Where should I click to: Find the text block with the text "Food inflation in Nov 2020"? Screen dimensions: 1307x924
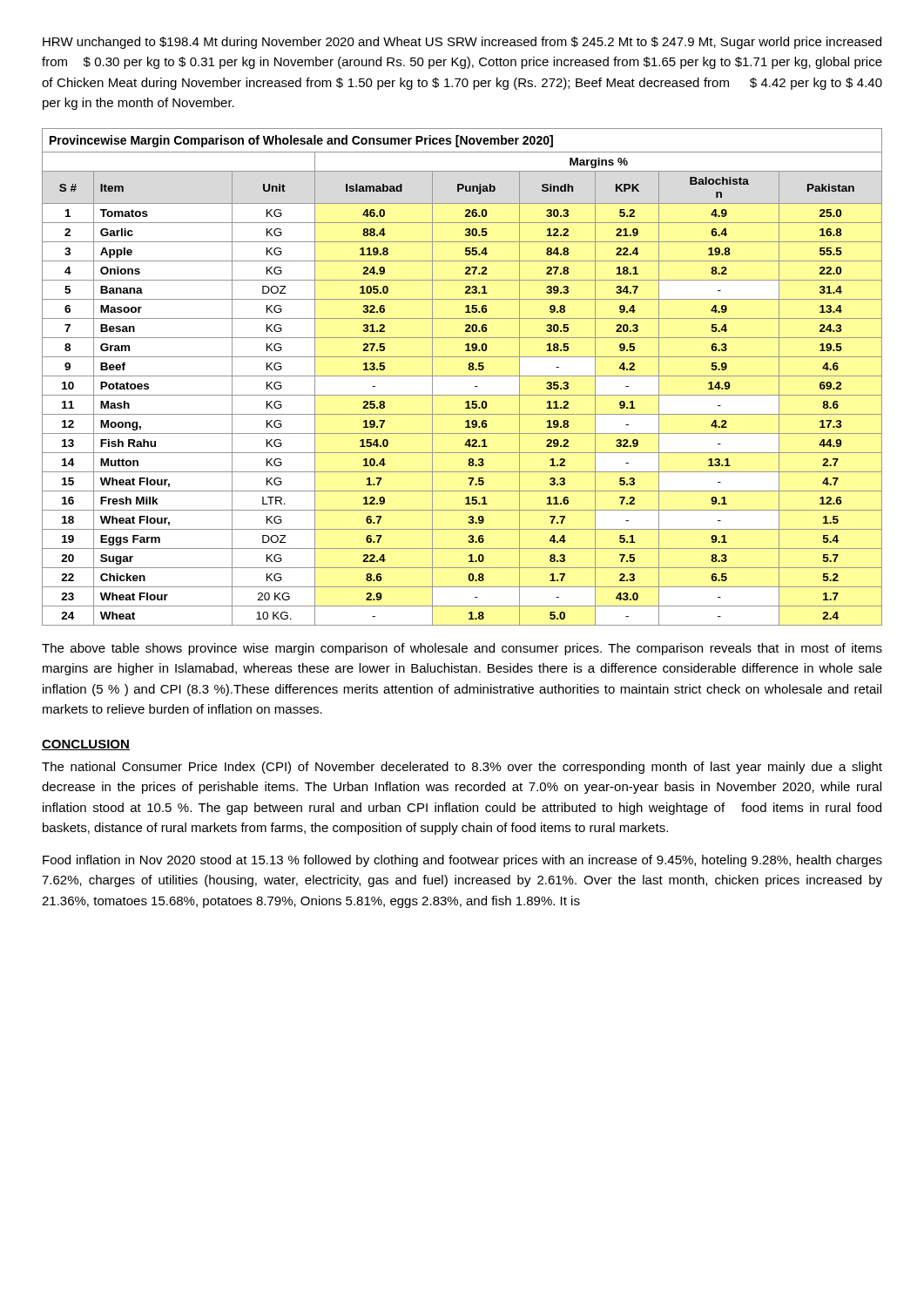point(462,880)
